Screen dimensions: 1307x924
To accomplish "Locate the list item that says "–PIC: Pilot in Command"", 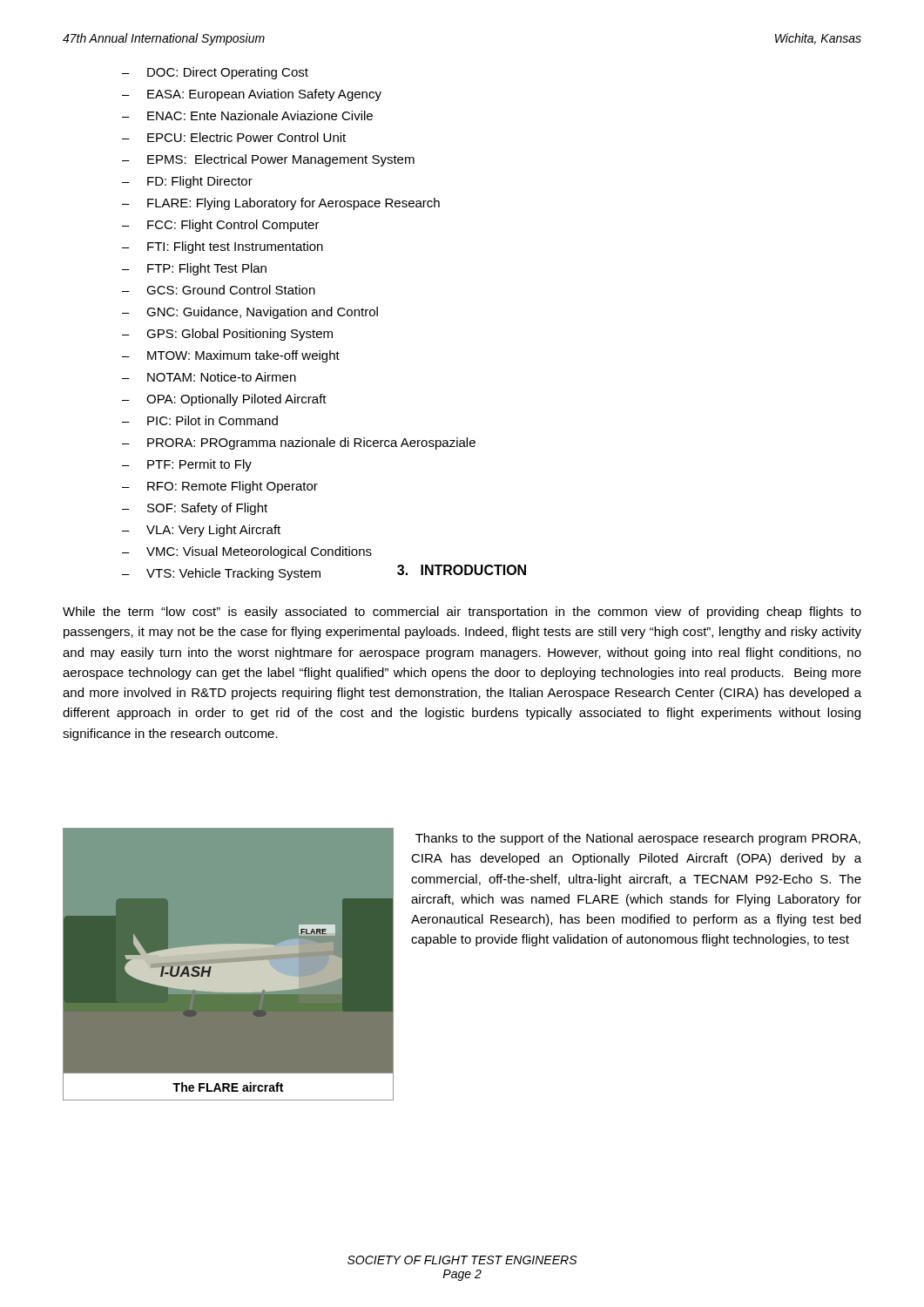I will 200,420.
